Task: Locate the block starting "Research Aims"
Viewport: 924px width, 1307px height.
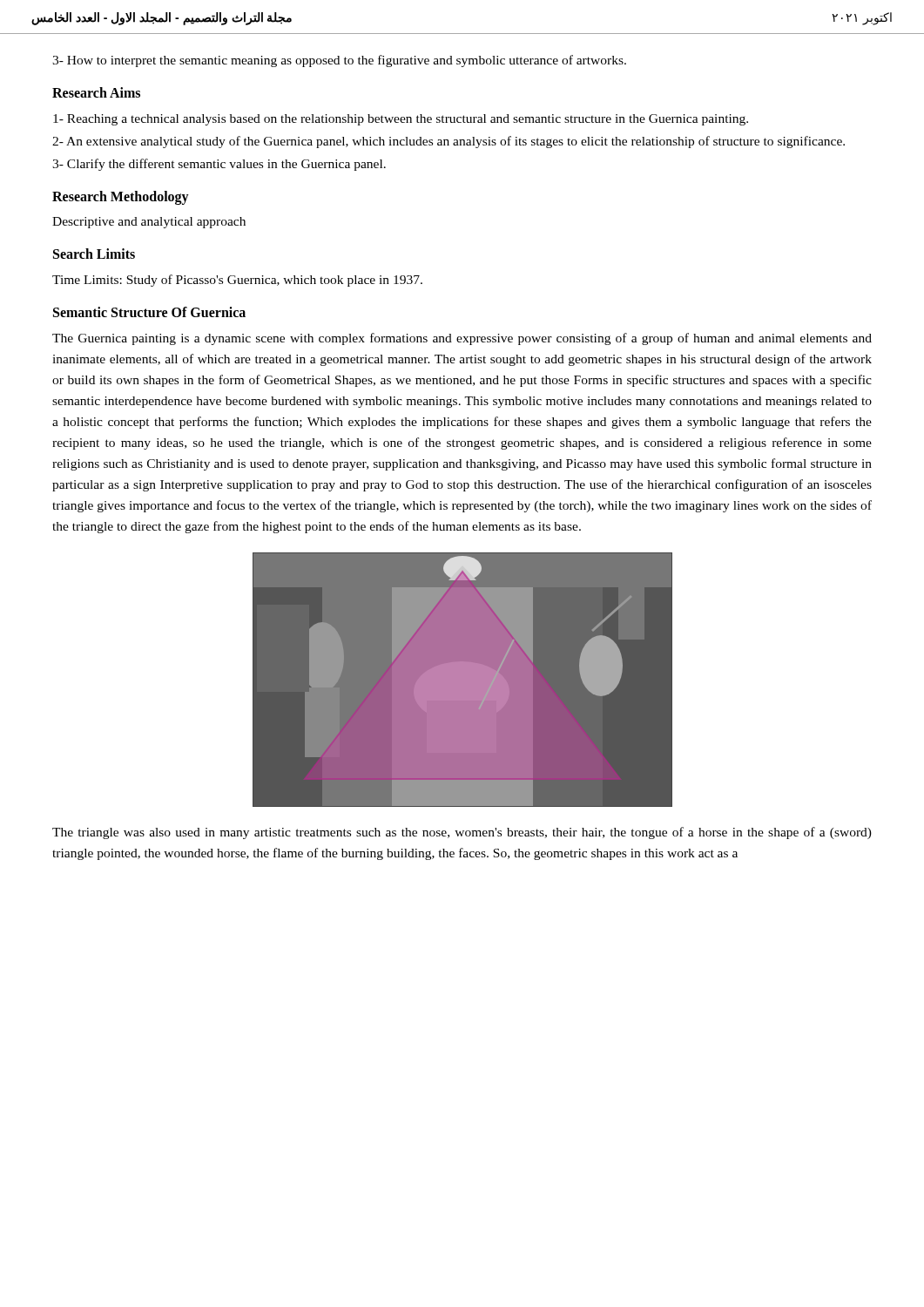Action: 96,93
